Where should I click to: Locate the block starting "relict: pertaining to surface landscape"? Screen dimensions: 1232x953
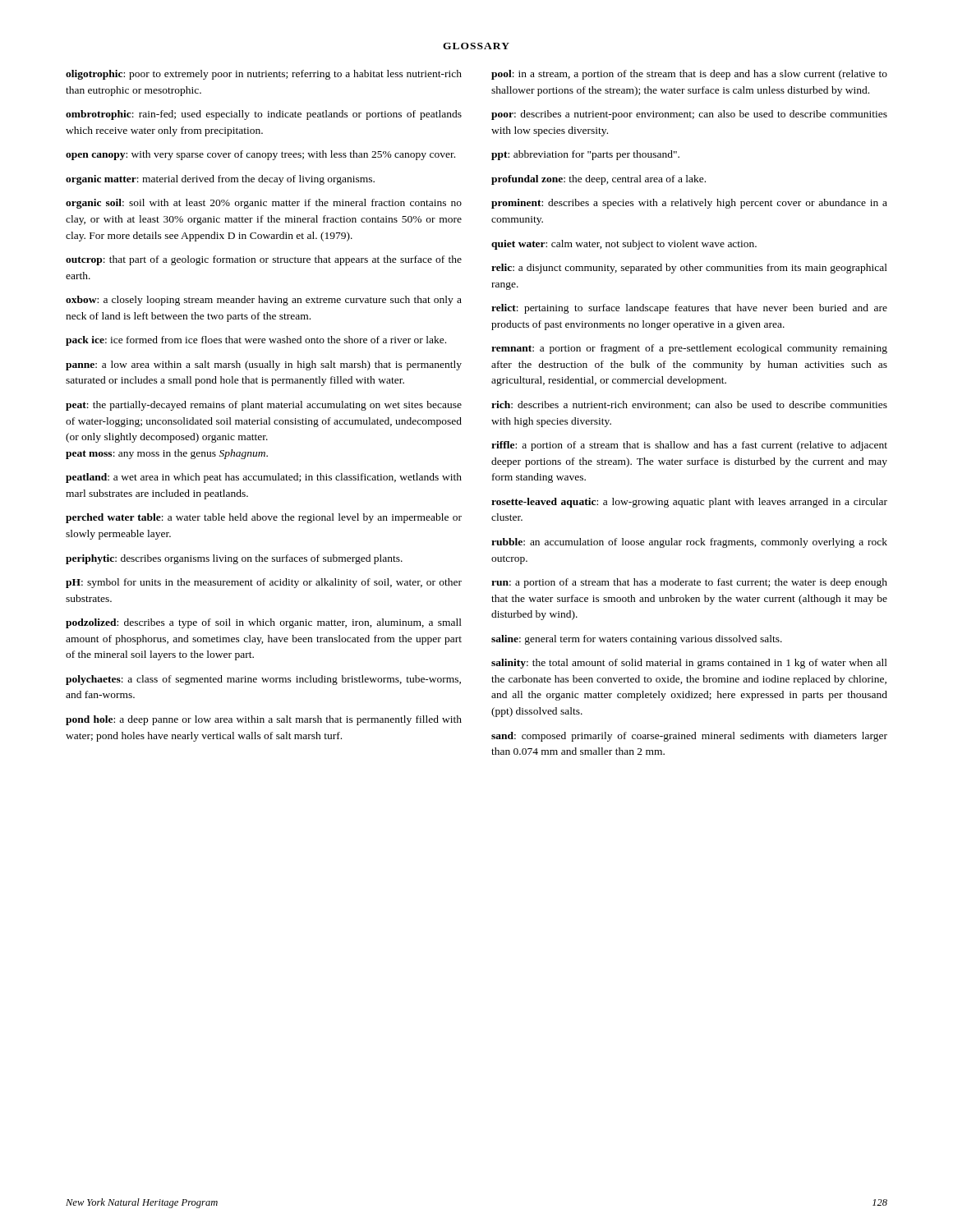pos(689,316)
